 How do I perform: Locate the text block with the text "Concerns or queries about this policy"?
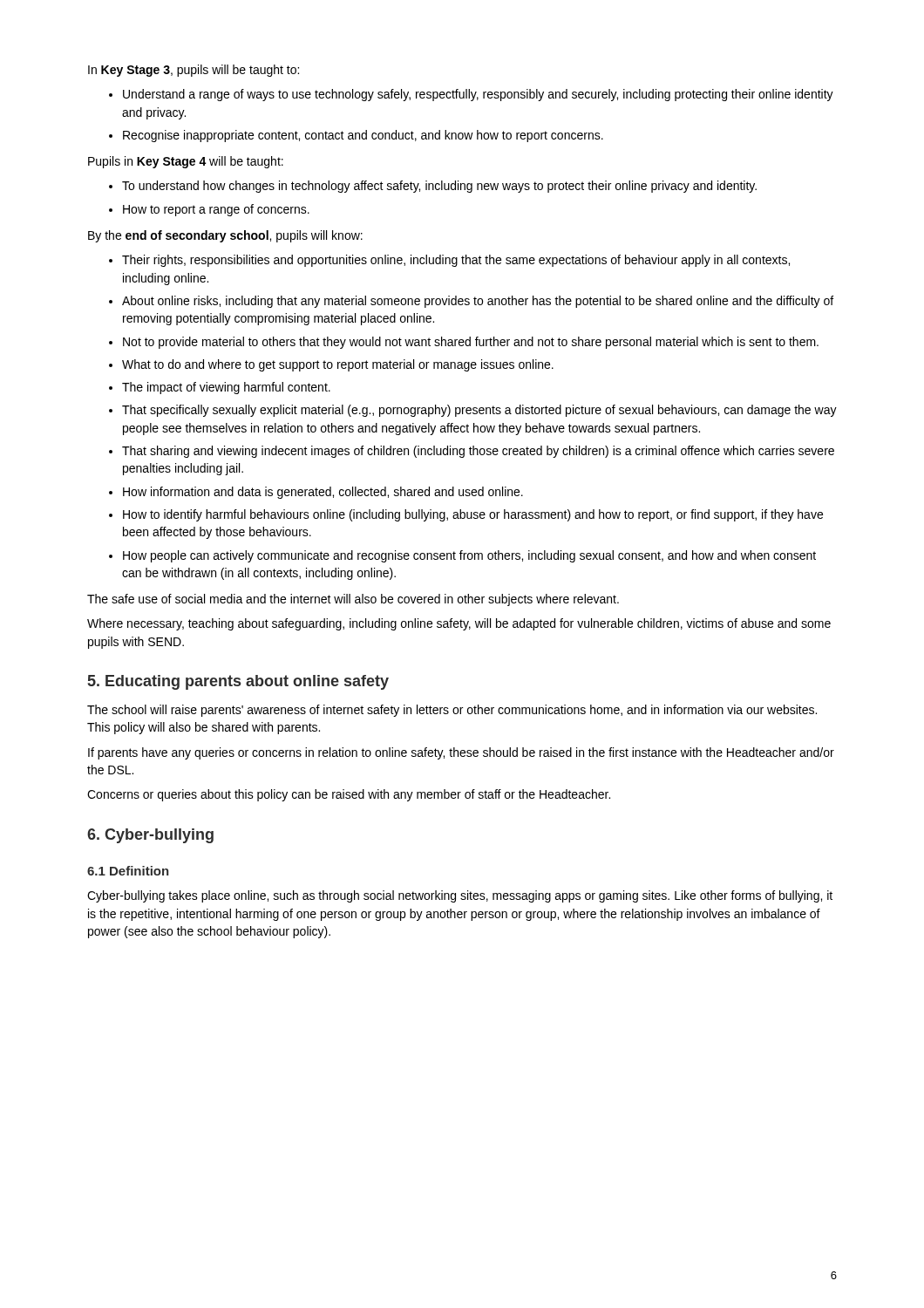pyautogui.click(x=462, y=795)
